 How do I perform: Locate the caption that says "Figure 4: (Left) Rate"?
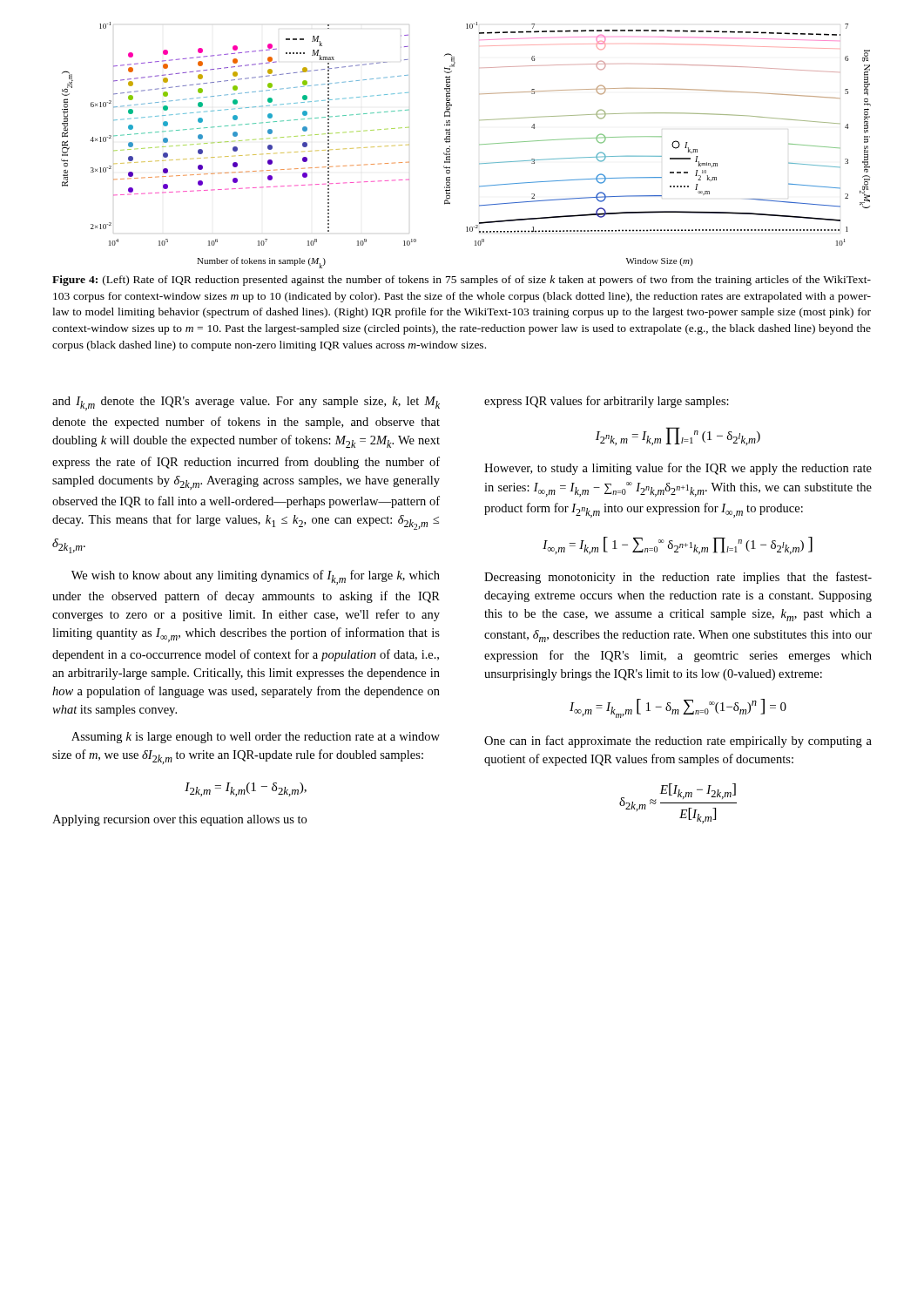[x=462, y=312]
